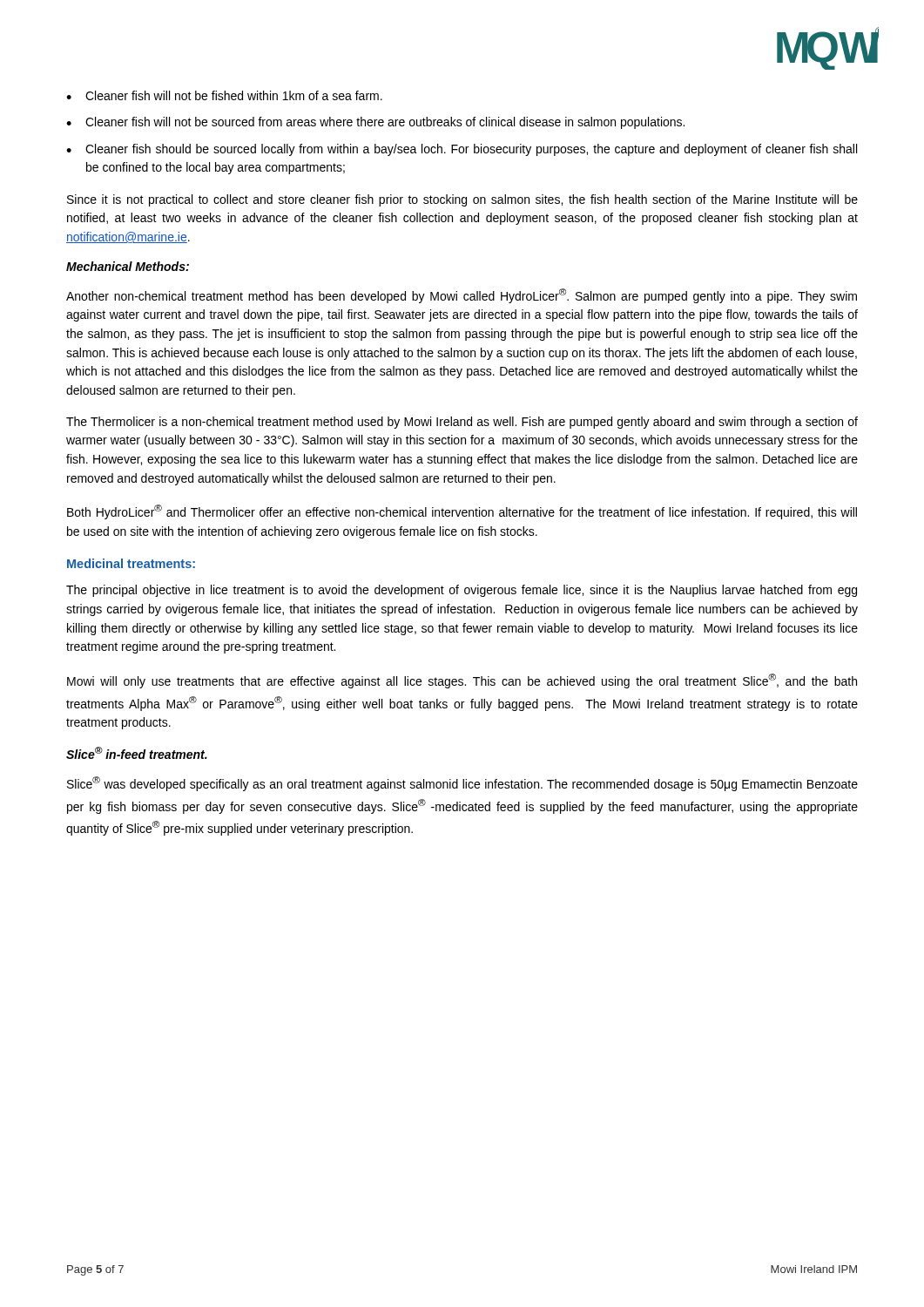Select the section header that reads "Medicinal treatments:"

point(131,564)
